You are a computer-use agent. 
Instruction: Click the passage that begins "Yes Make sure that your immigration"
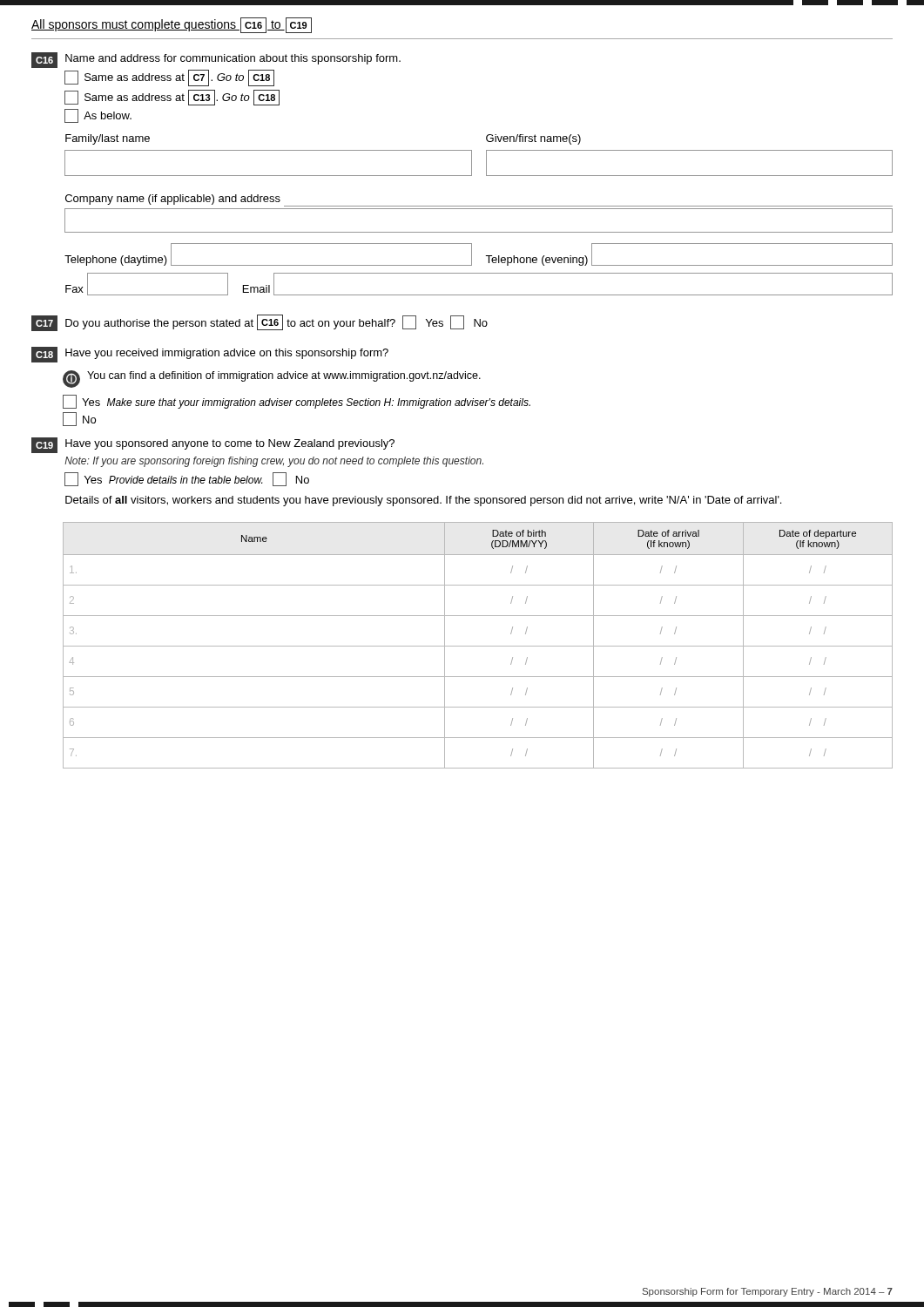297,402
